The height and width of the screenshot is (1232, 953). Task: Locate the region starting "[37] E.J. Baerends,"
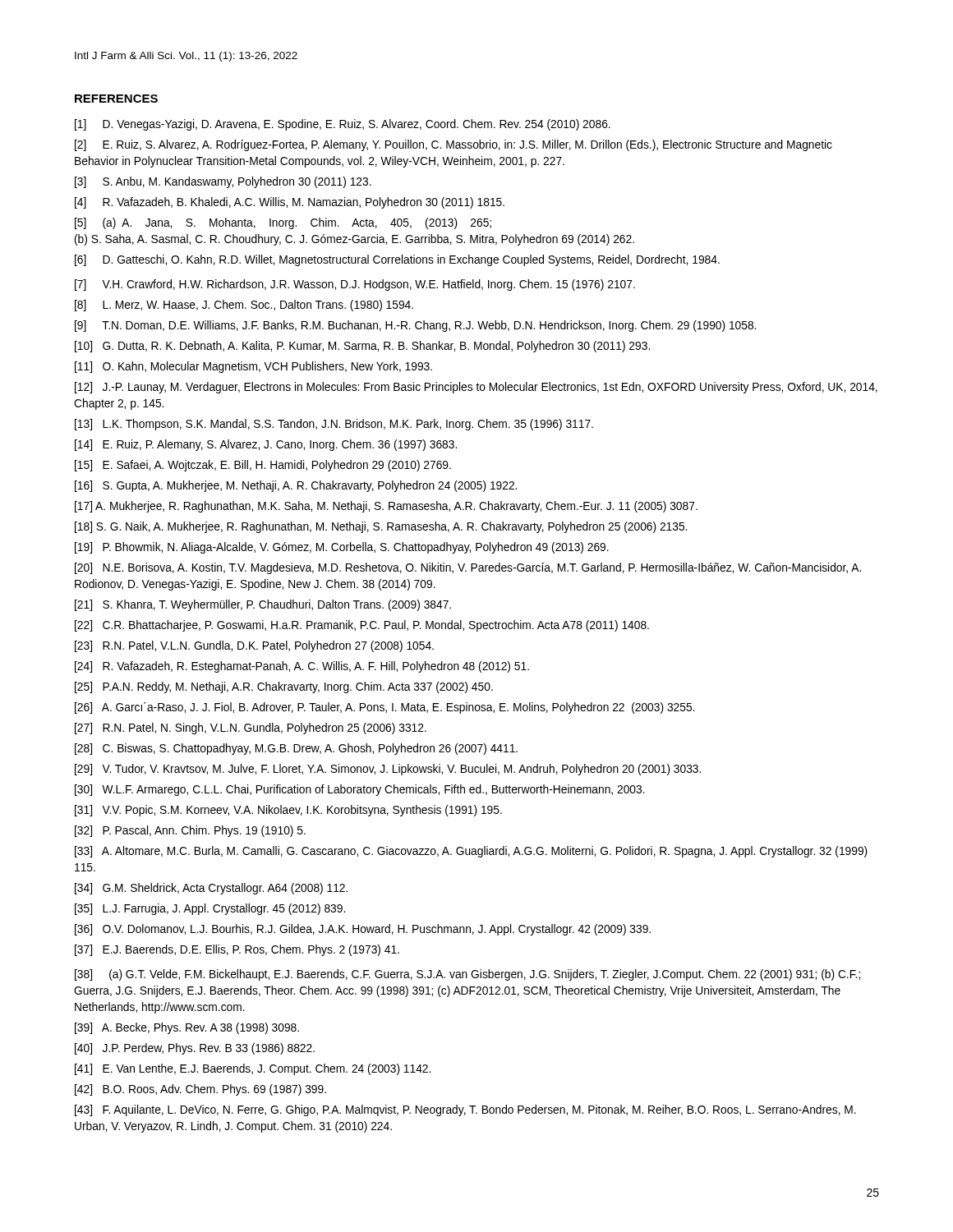(x=237, y=950)
